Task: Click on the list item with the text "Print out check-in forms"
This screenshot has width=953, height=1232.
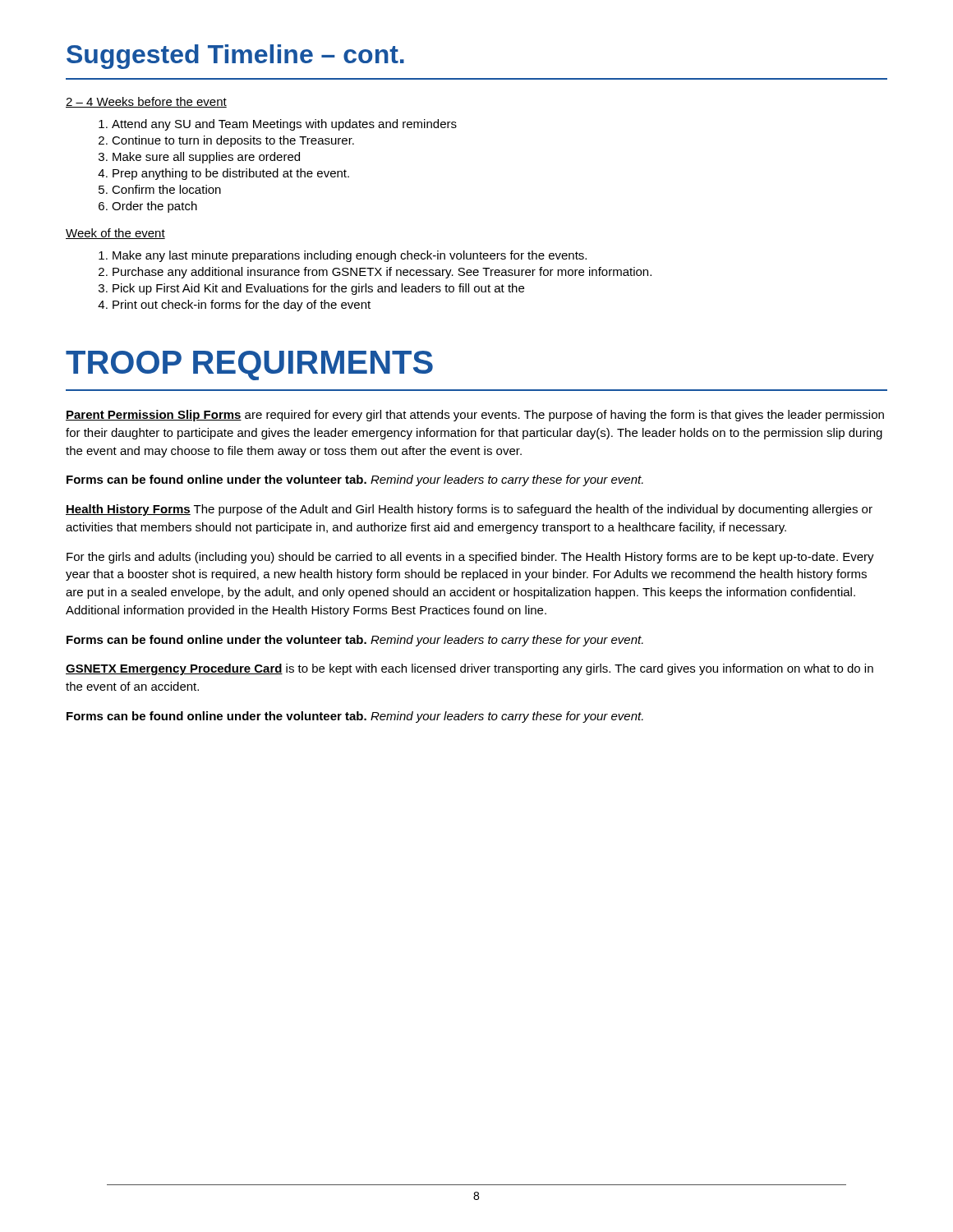Action: point(241,304)
